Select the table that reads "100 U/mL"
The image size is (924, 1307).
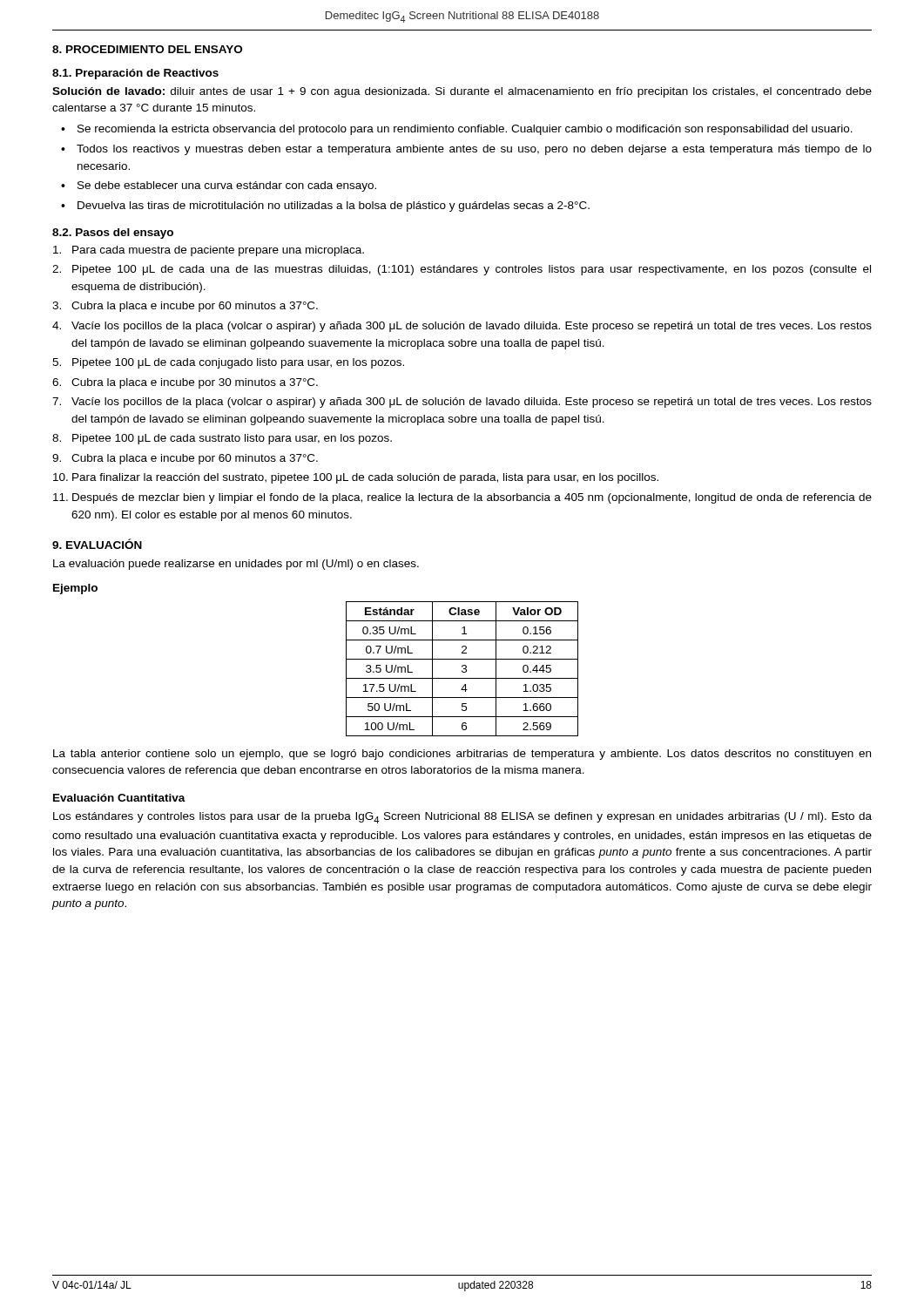click(x=462, y=669)
